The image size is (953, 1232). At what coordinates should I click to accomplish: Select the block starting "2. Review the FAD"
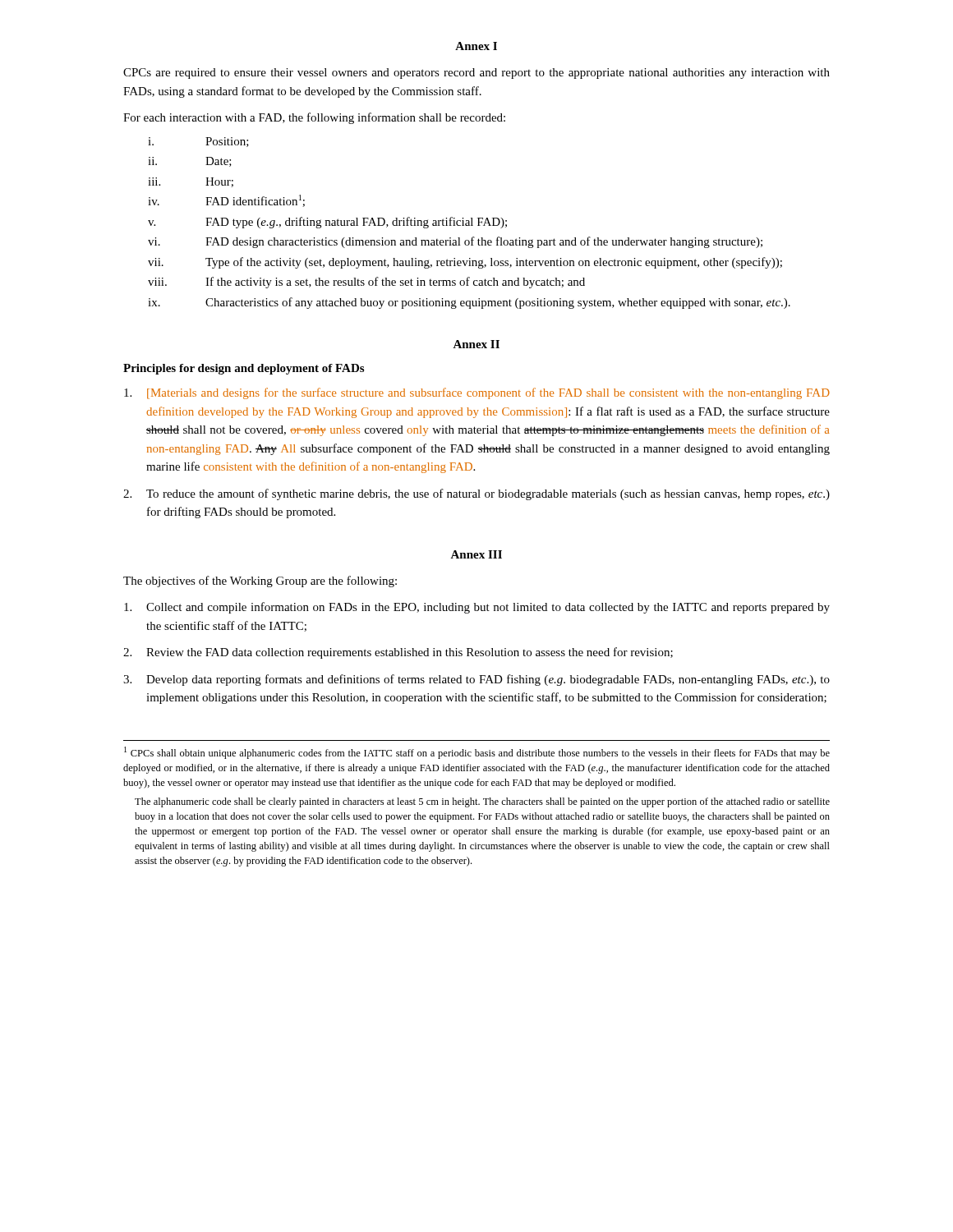point(476,652)
